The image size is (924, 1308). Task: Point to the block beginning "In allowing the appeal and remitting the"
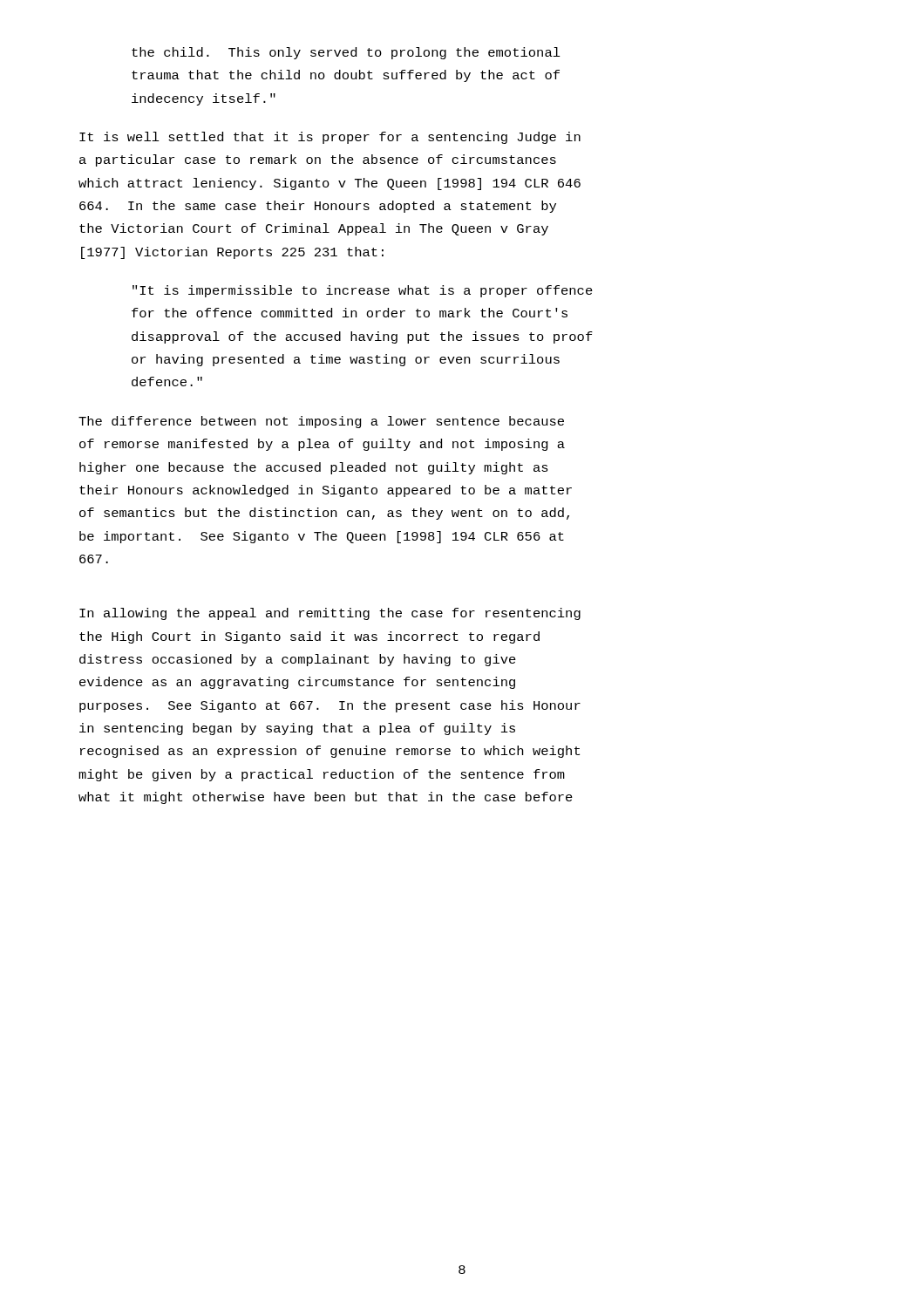(330, 614)
